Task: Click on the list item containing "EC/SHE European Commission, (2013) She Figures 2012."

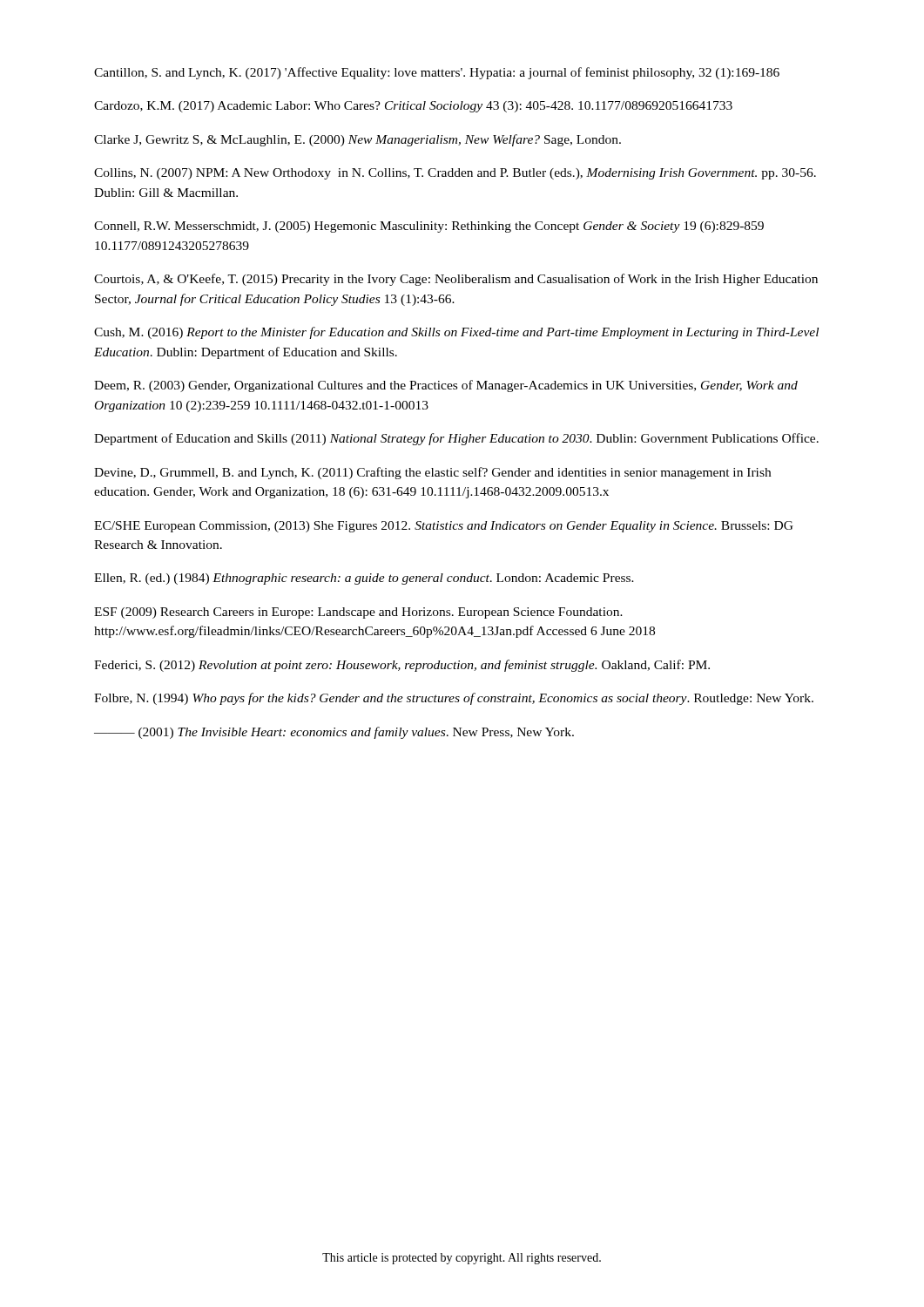Action: (444, 534)
